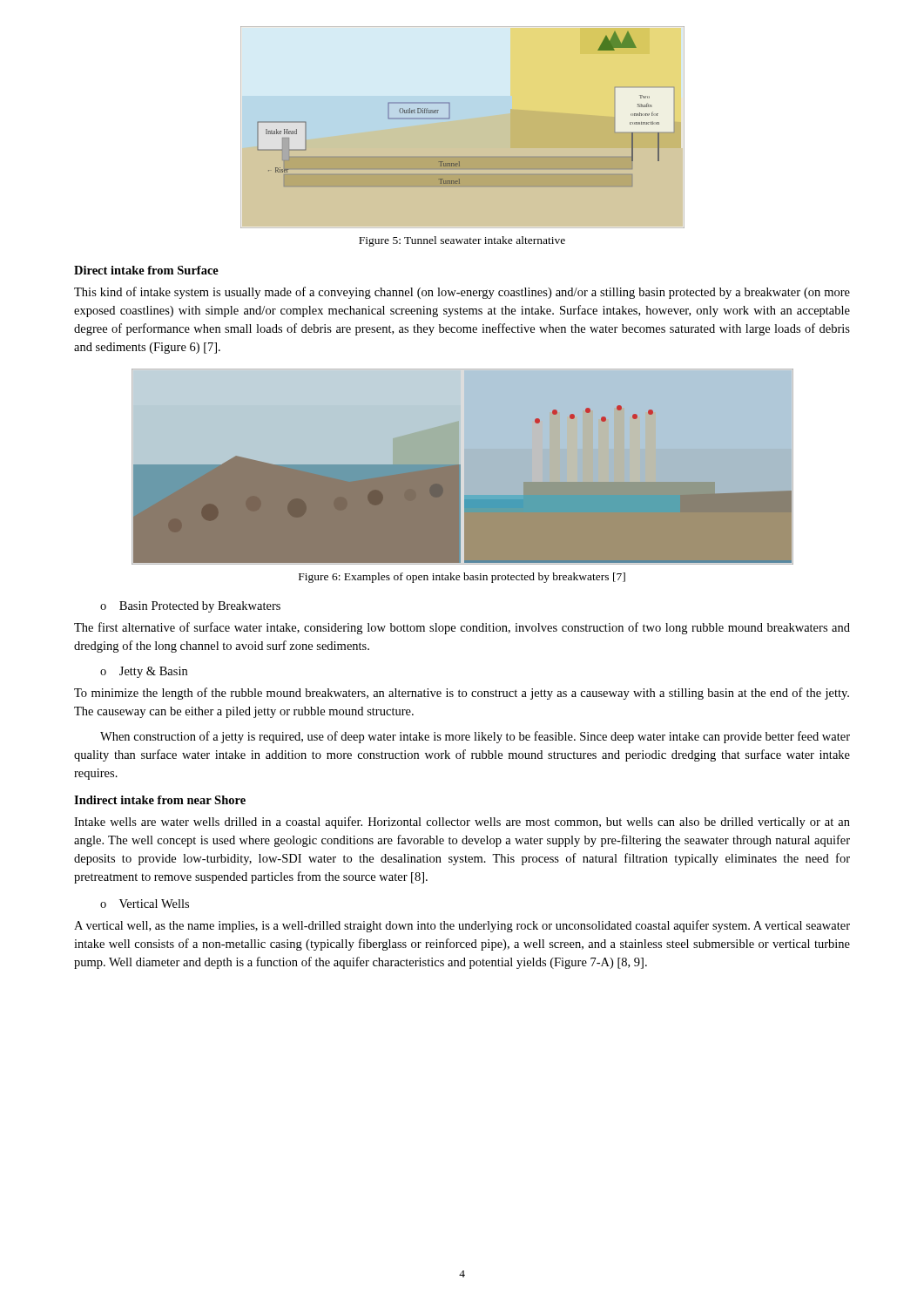Find the list item that reads "o Basin Protected by"
This screenshot has height=1307, width=924.
(x=190, y=606)
